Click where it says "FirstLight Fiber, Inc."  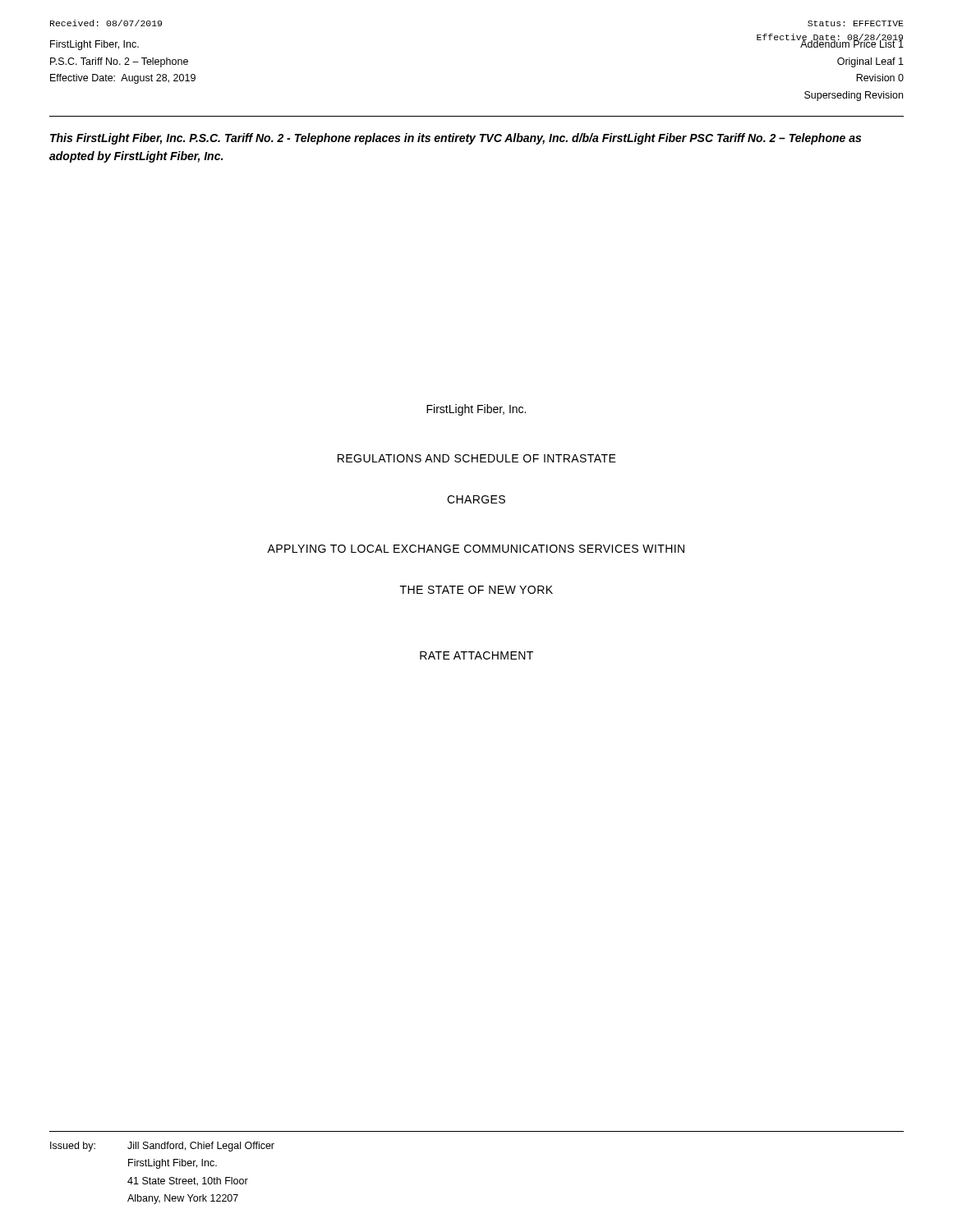click(476, 409)
